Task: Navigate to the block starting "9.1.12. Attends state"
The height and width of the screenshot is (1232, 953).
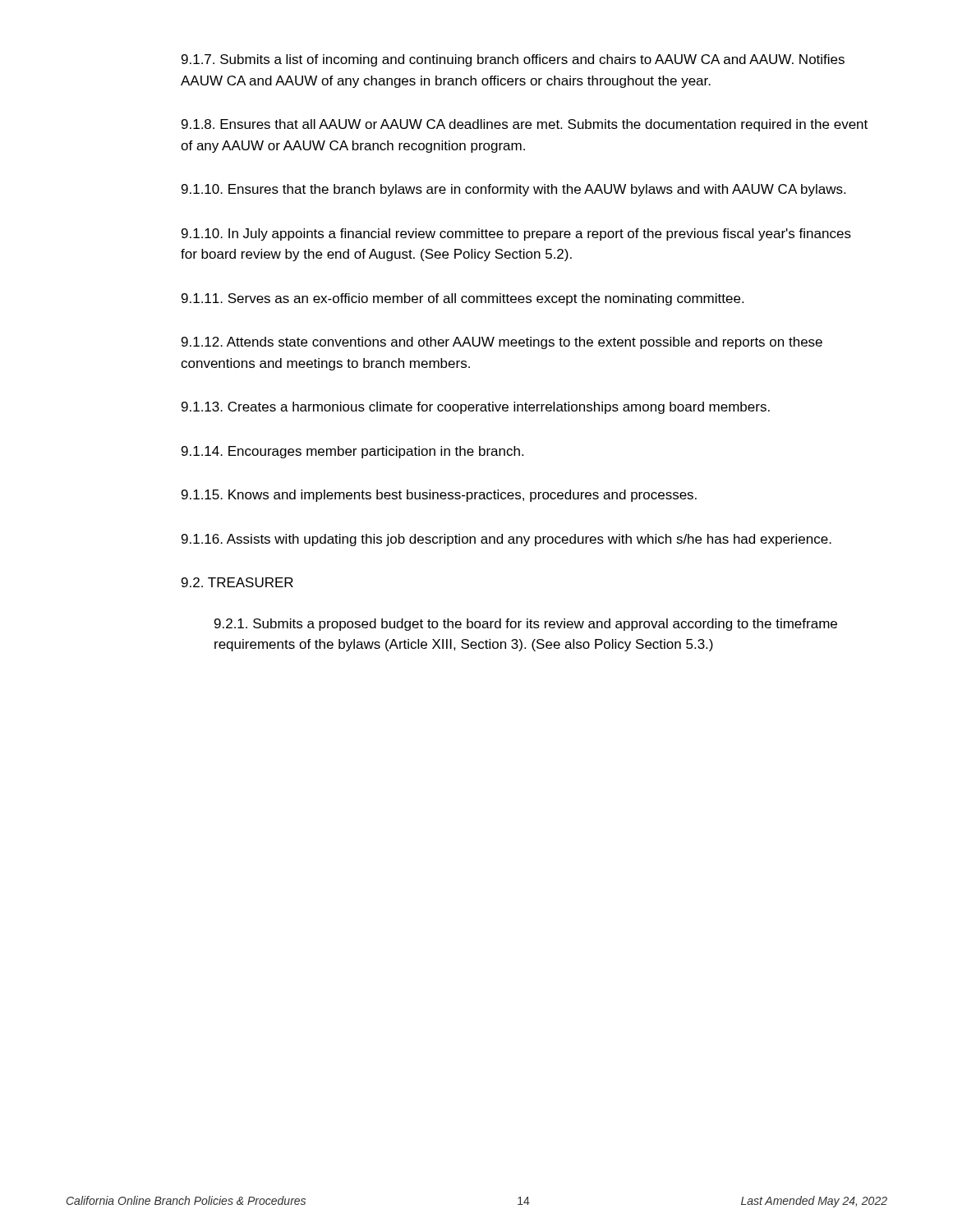Action: (502, 353)
